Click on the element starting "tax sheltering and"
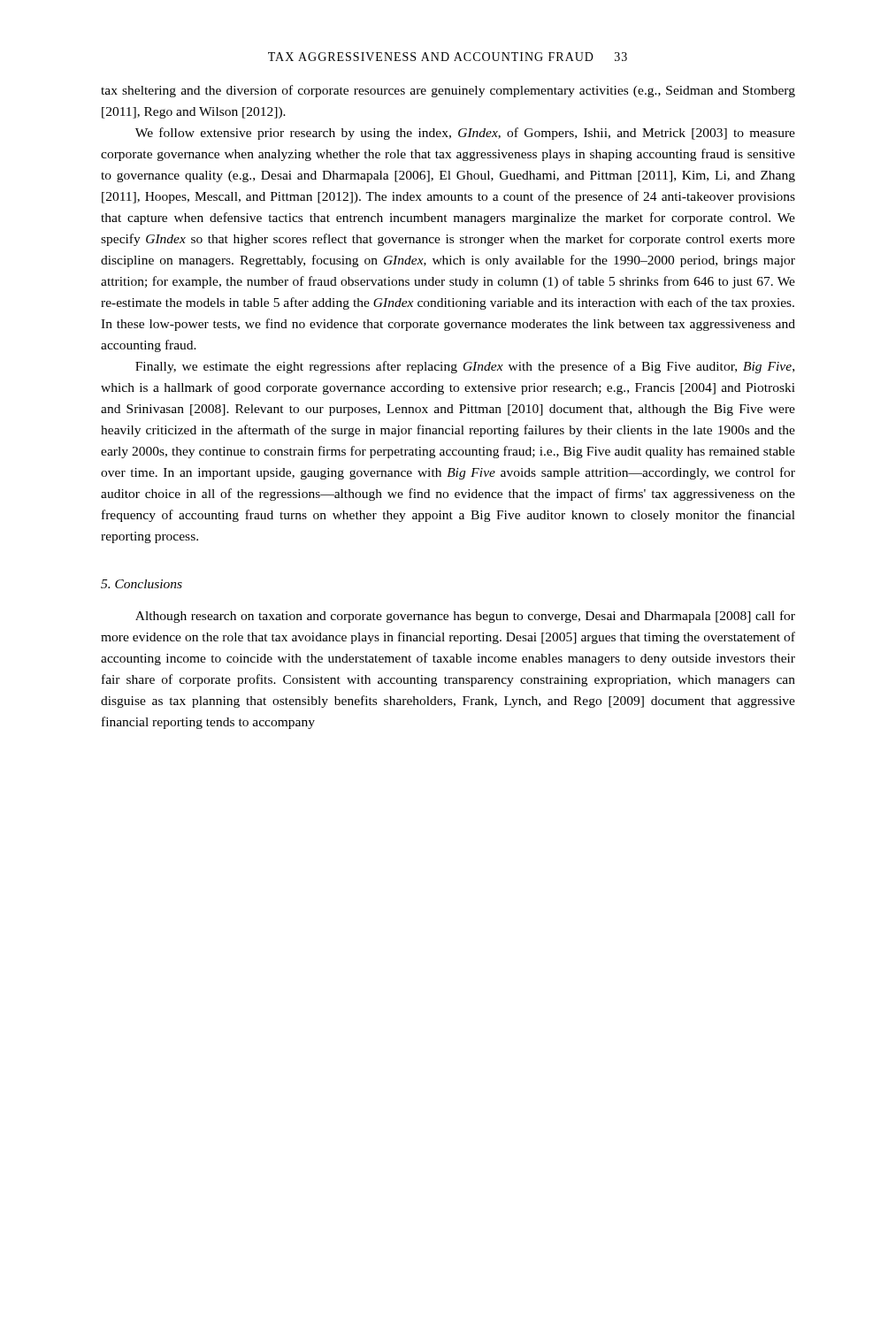Image resolution: width=896 pixels, height=1327 pixels. pos(448,100)
